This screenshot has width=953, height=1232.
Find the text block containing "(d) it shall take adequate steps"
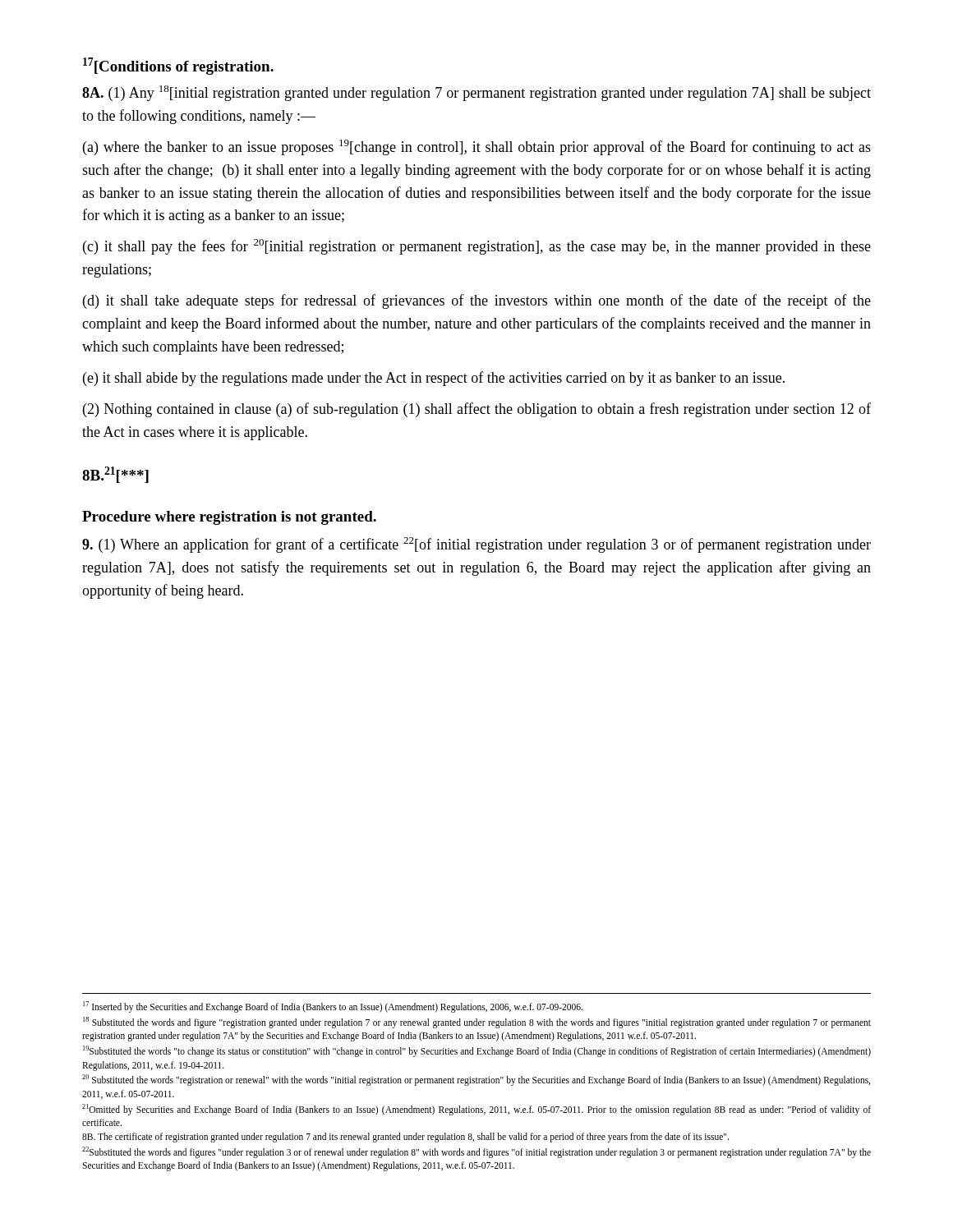click(476, 324)
